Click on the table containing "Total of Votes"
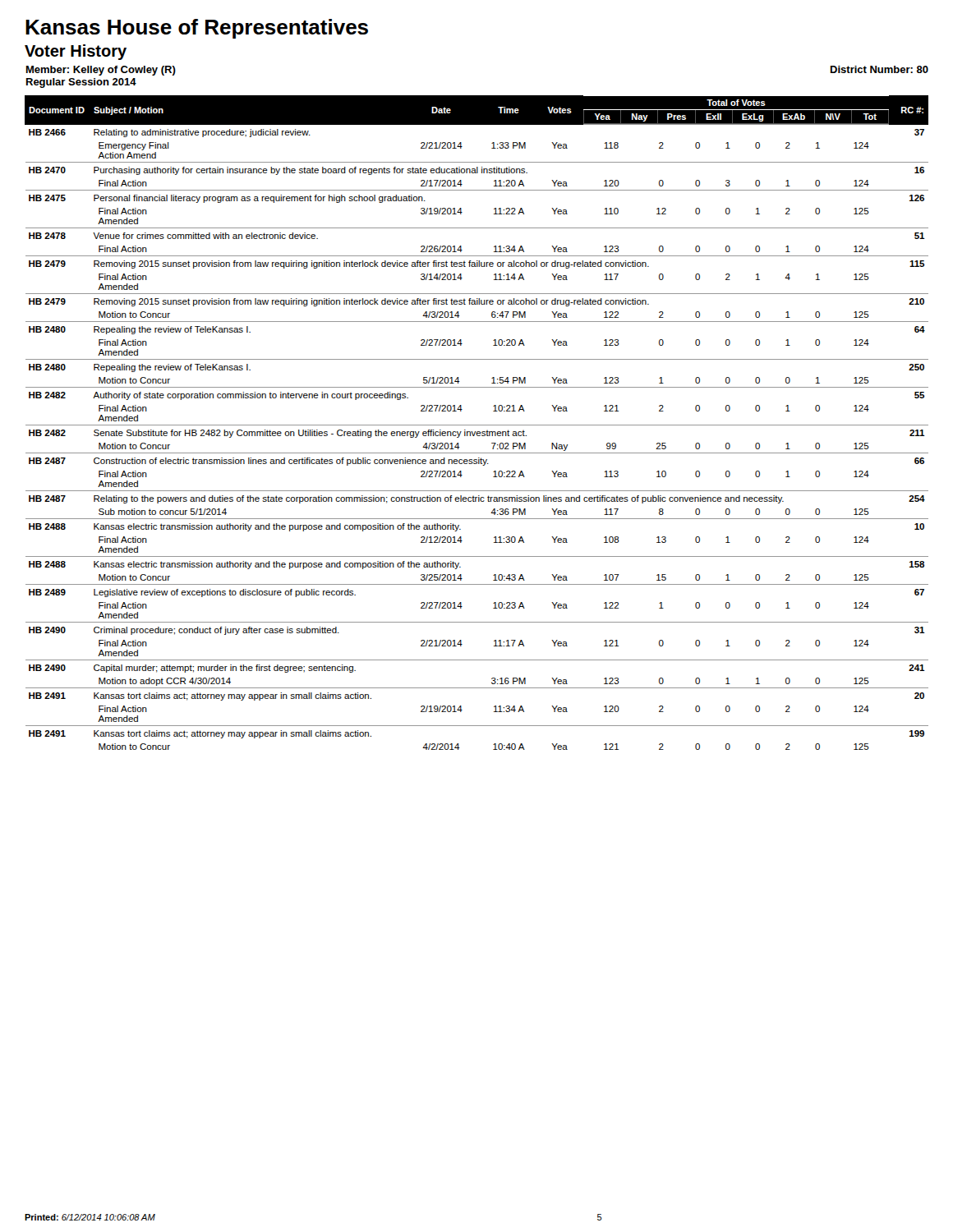 click(476, 424)
